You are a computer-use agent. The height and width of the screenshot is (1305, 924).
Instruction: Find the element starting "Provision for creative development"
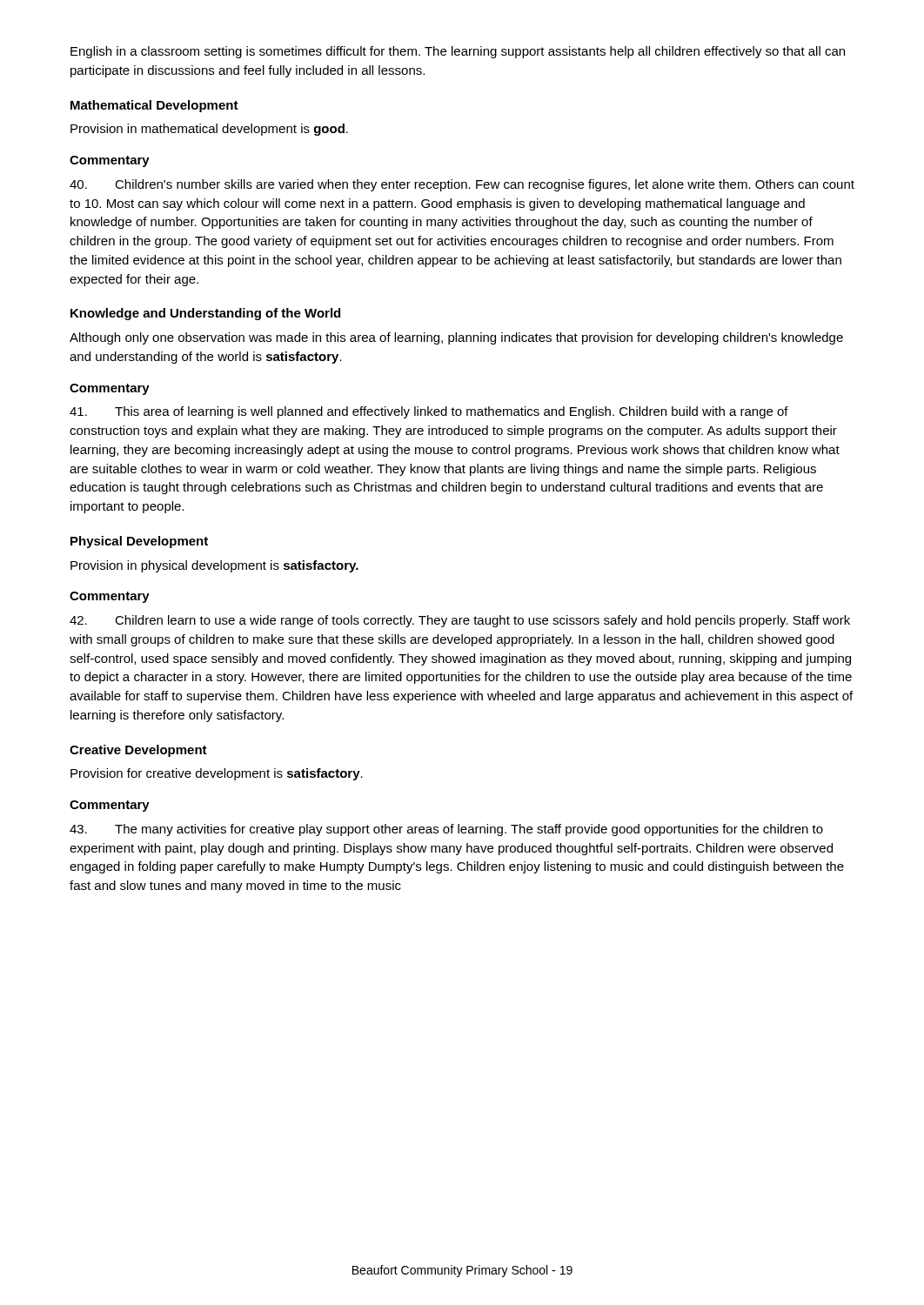tap(216, 773)
